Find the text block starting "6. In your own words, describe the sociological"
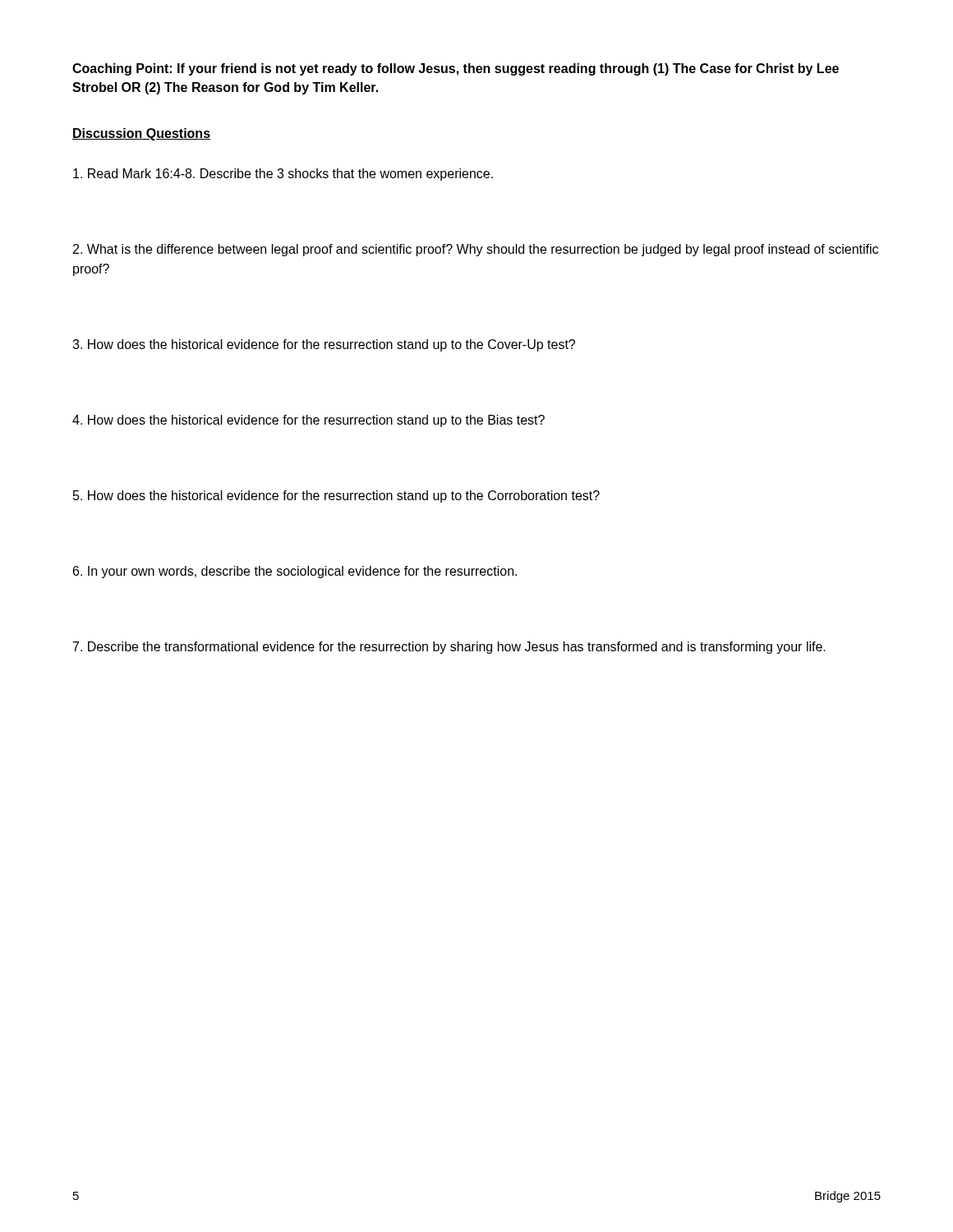953x1232 pixels. [x=295, y=572]
